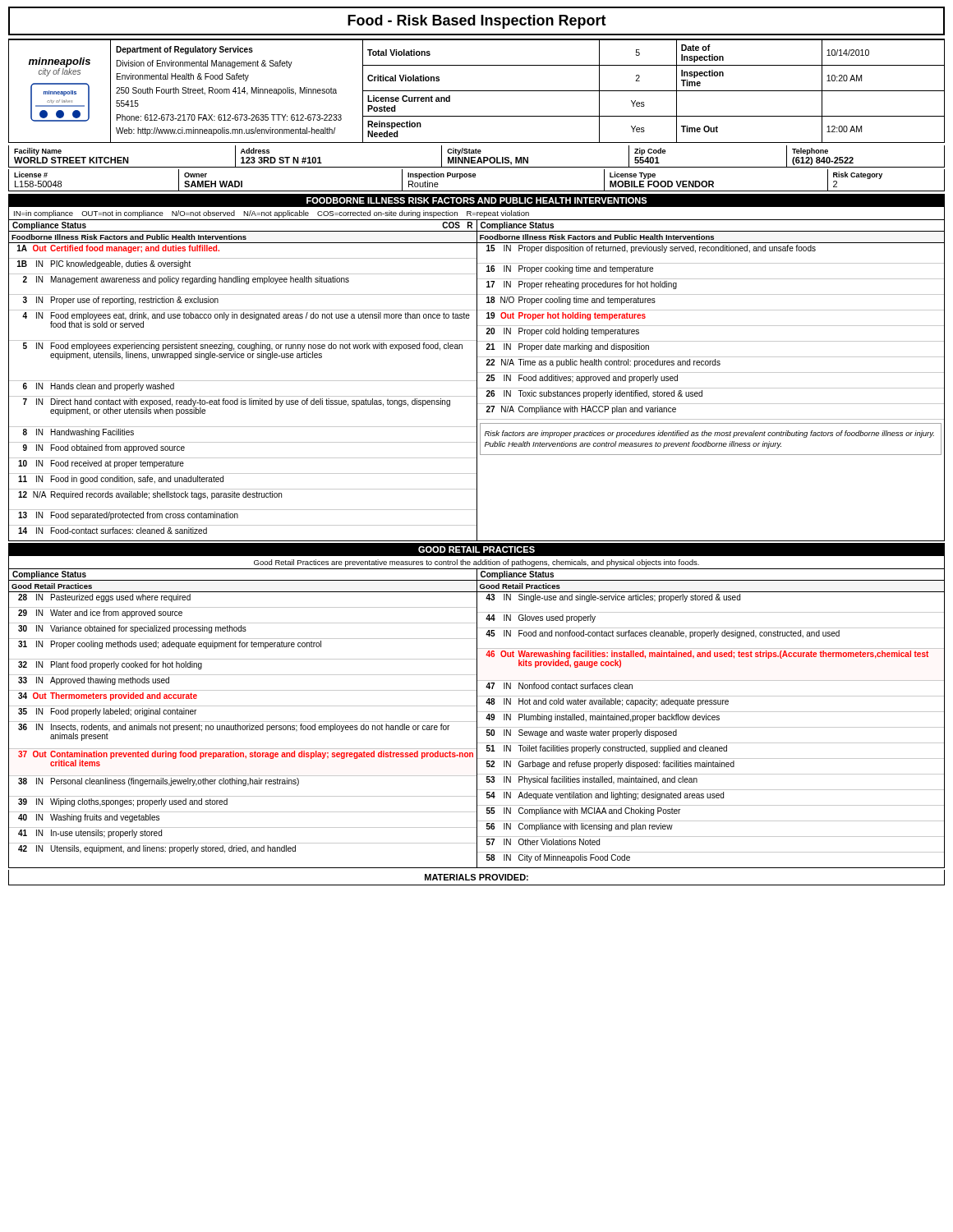Find the list item with the text "17 IN Proper reheating"
Screen dimensions: 1232x953
click(x=710, y=284)
